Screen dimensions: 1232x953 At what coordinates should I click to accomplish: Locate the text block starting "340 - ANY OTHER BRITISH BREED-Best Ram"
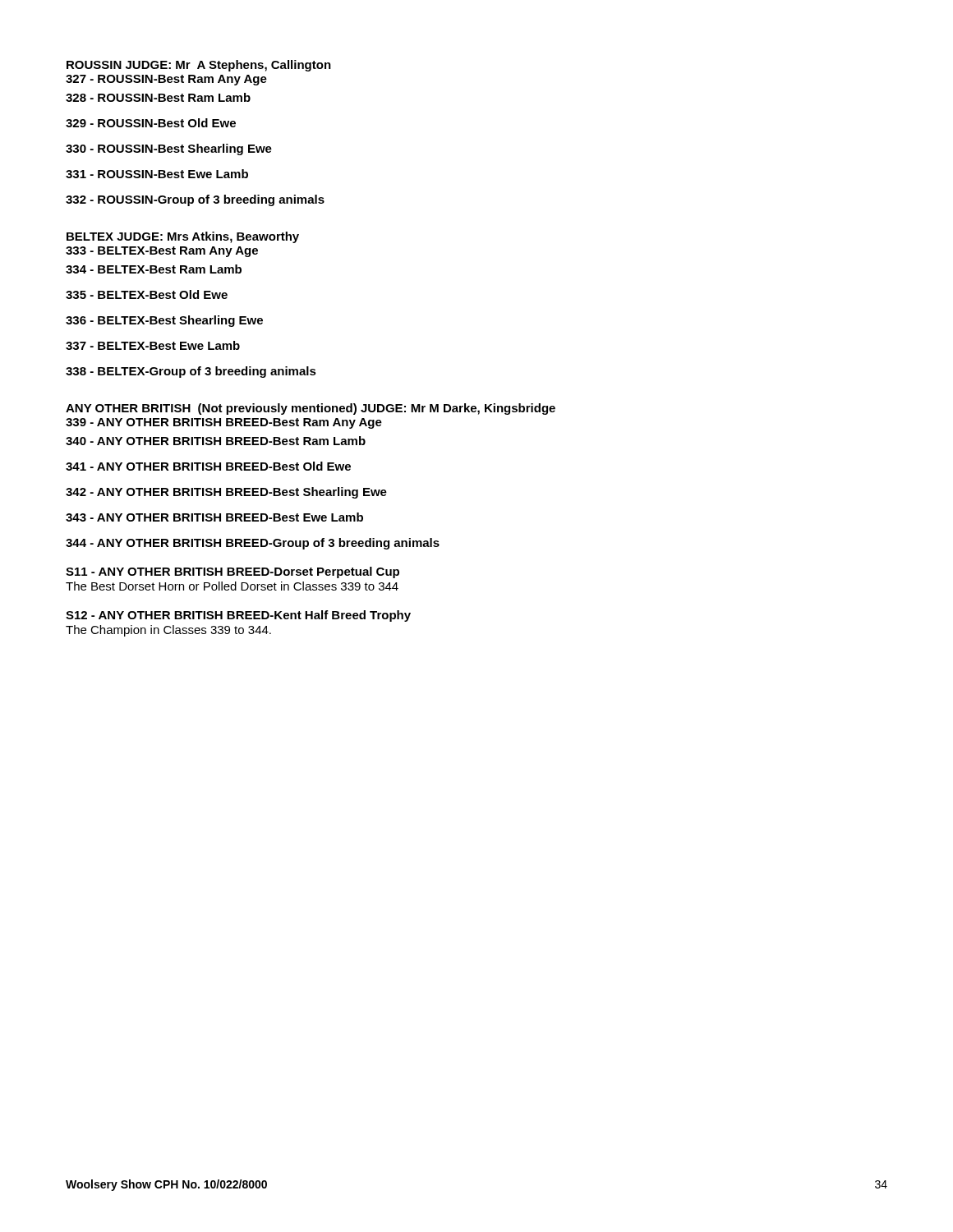point(216,441)
